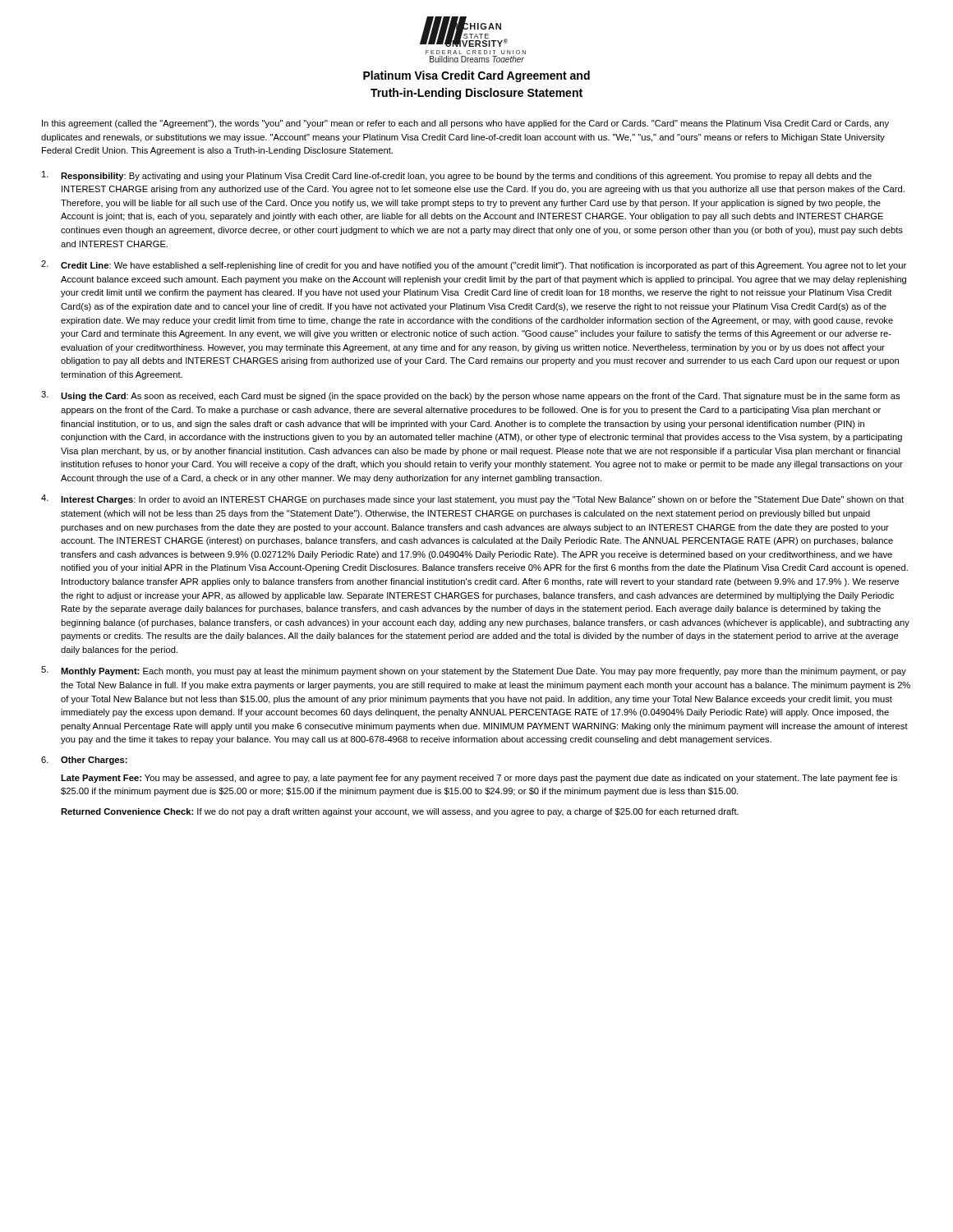Select the list item containing "2. Credit Line: We have"
The image size is (953, 1232).
pyautogui.click(x=476, y=320)
